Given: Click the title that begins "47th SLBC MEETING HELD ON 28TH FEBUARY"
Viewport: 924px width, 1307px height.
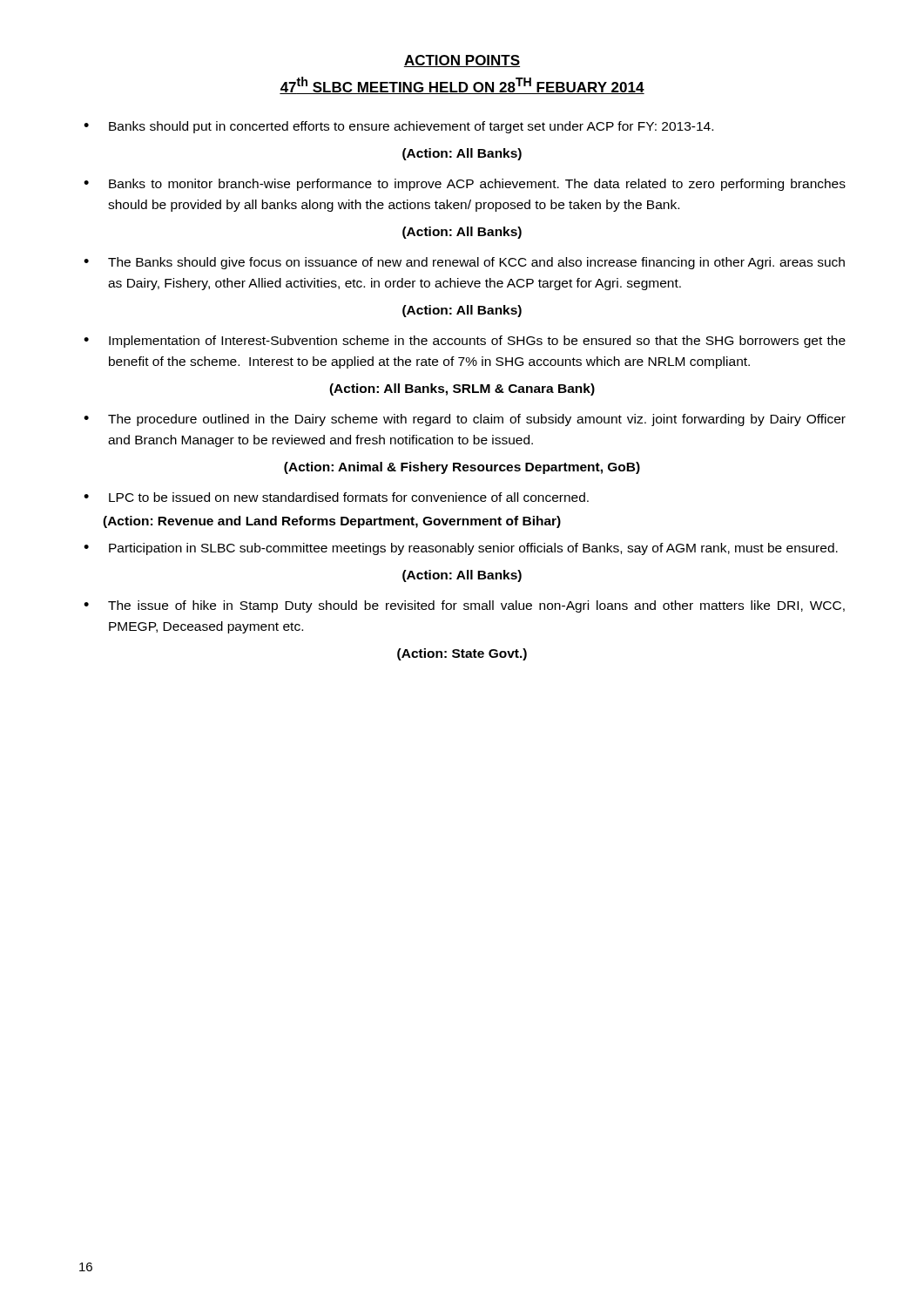Looking at the screenshot, I should pyautogui.click(x=462, y=85).
